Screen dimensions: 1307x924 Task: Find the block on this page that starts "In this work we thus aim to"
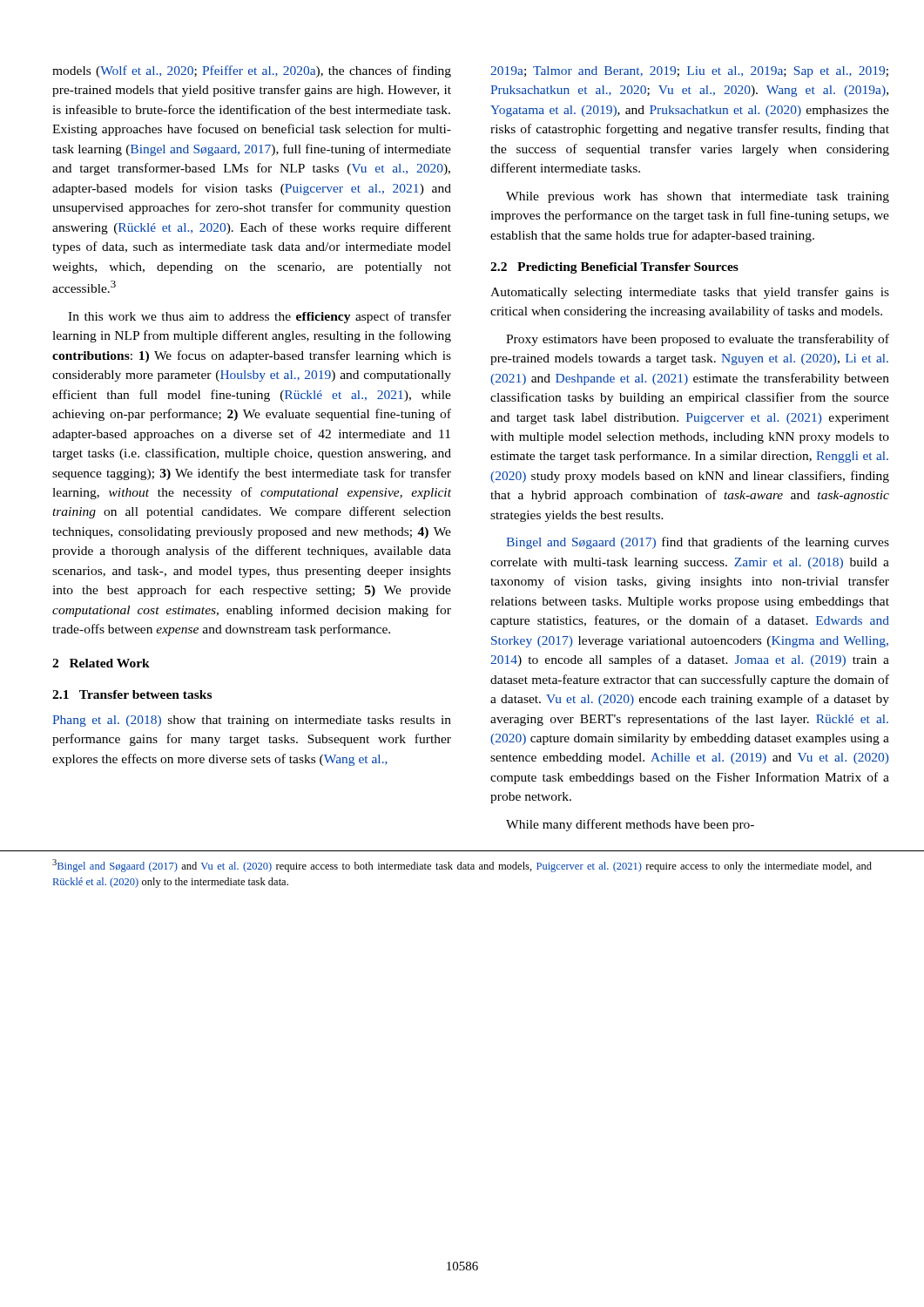pos(252,473)
